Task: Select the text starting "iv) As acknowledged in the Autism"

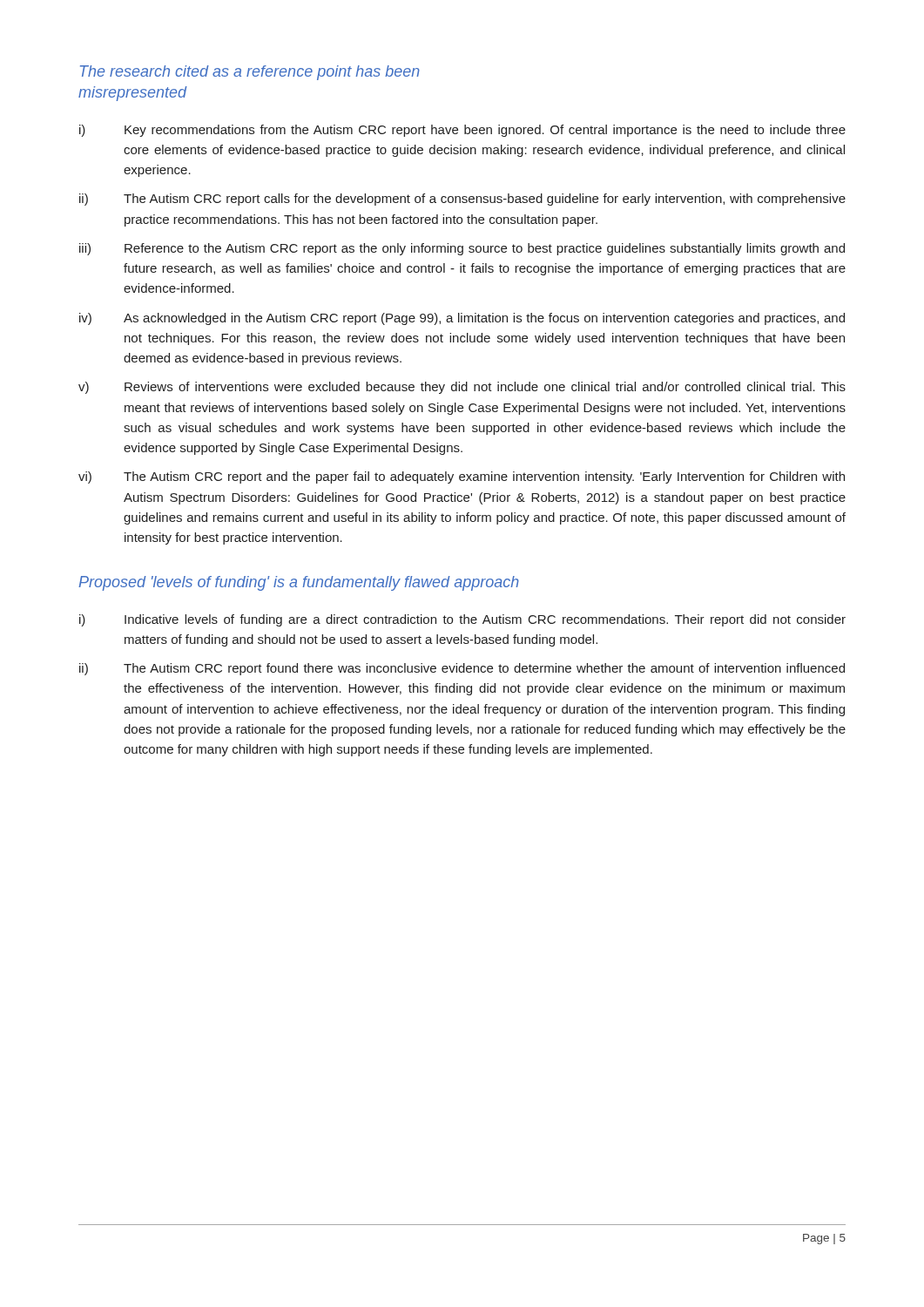Action: pos(462,338)
